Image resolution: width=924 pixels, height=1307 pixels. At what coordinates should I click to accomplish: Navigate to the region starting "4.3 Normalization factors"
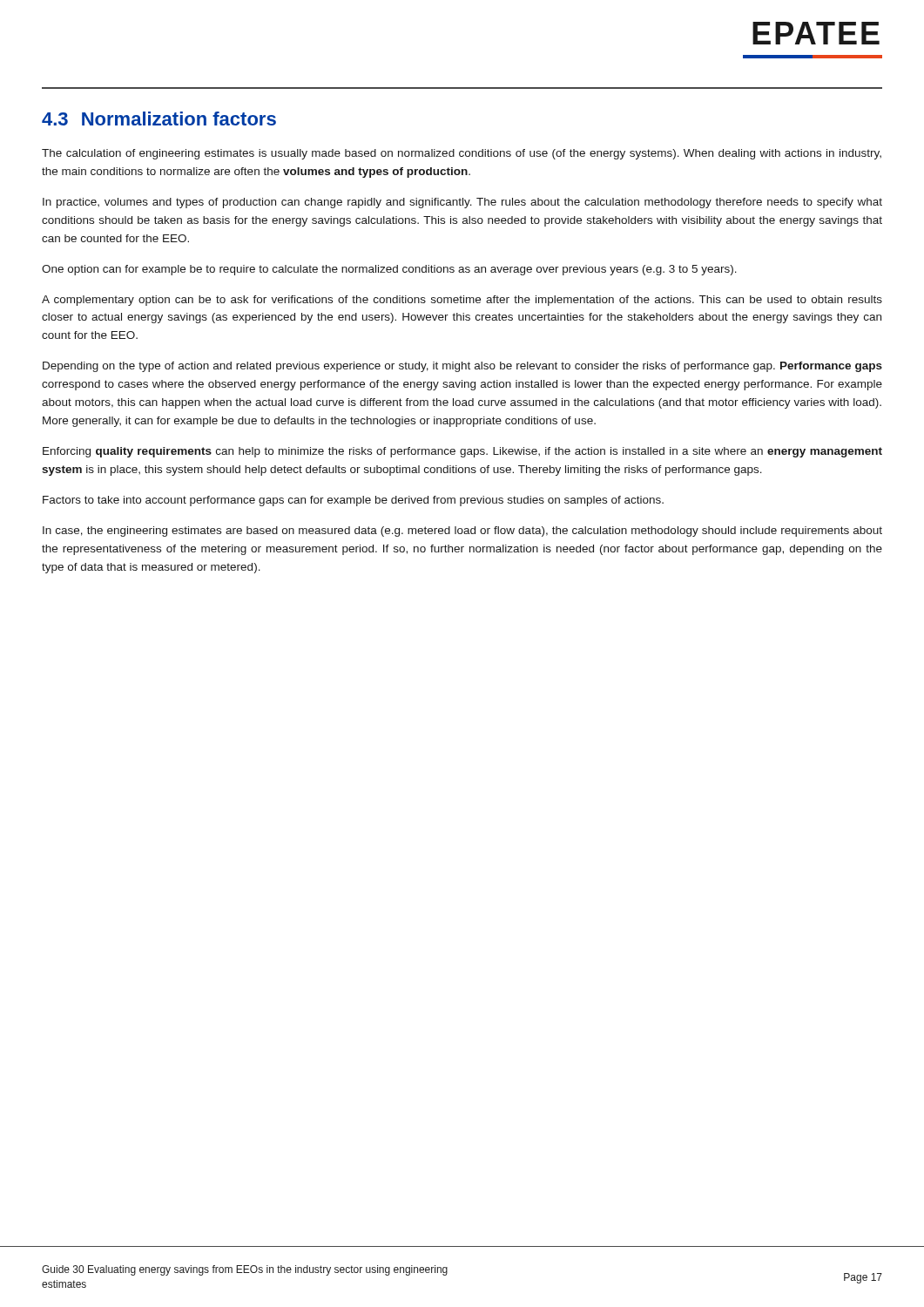pyautogui.click(x=159, y=119)
